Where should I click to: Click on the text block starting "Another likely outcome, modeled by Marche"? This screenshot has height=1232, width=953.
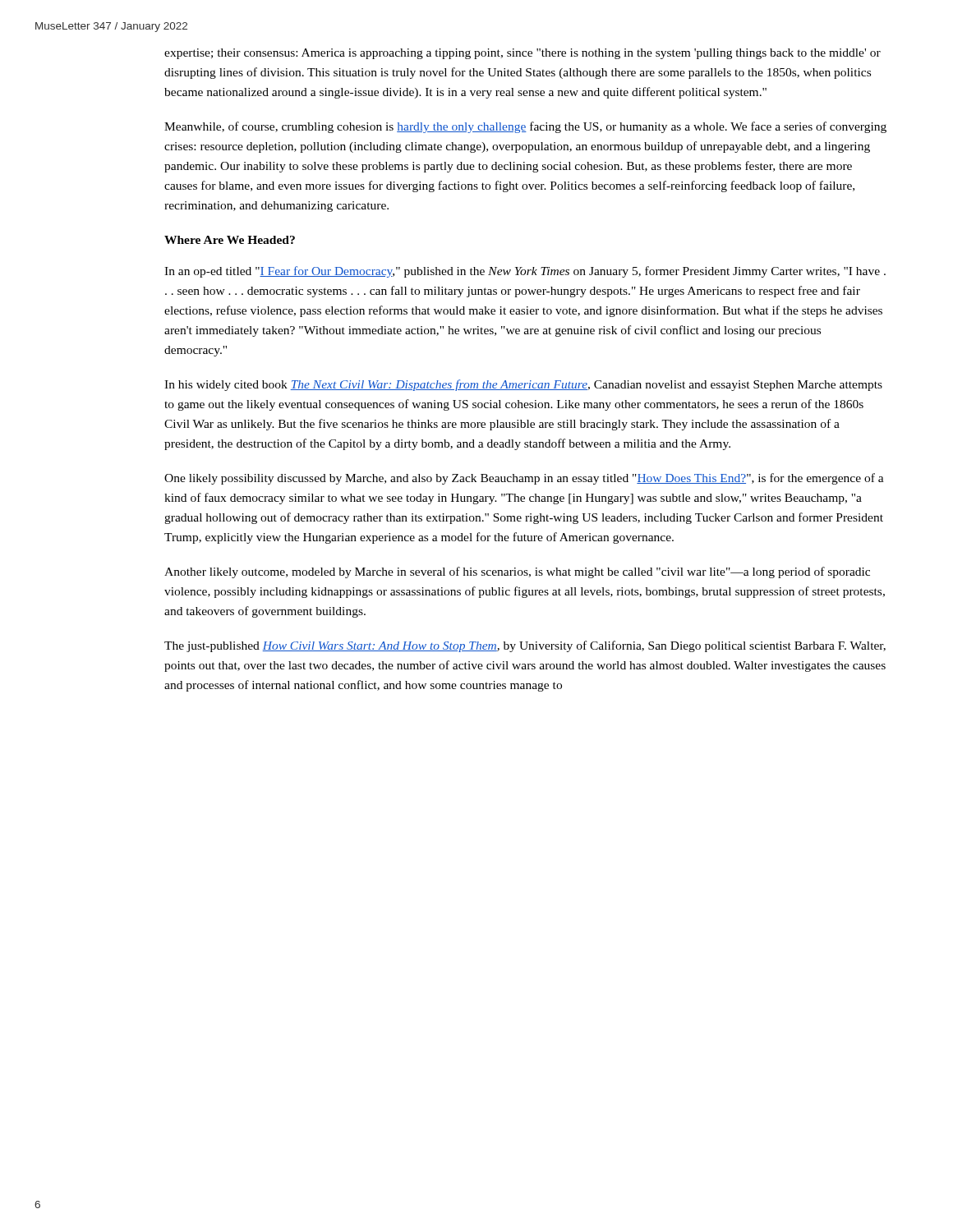pyautogui.click(x=525, y=591)
